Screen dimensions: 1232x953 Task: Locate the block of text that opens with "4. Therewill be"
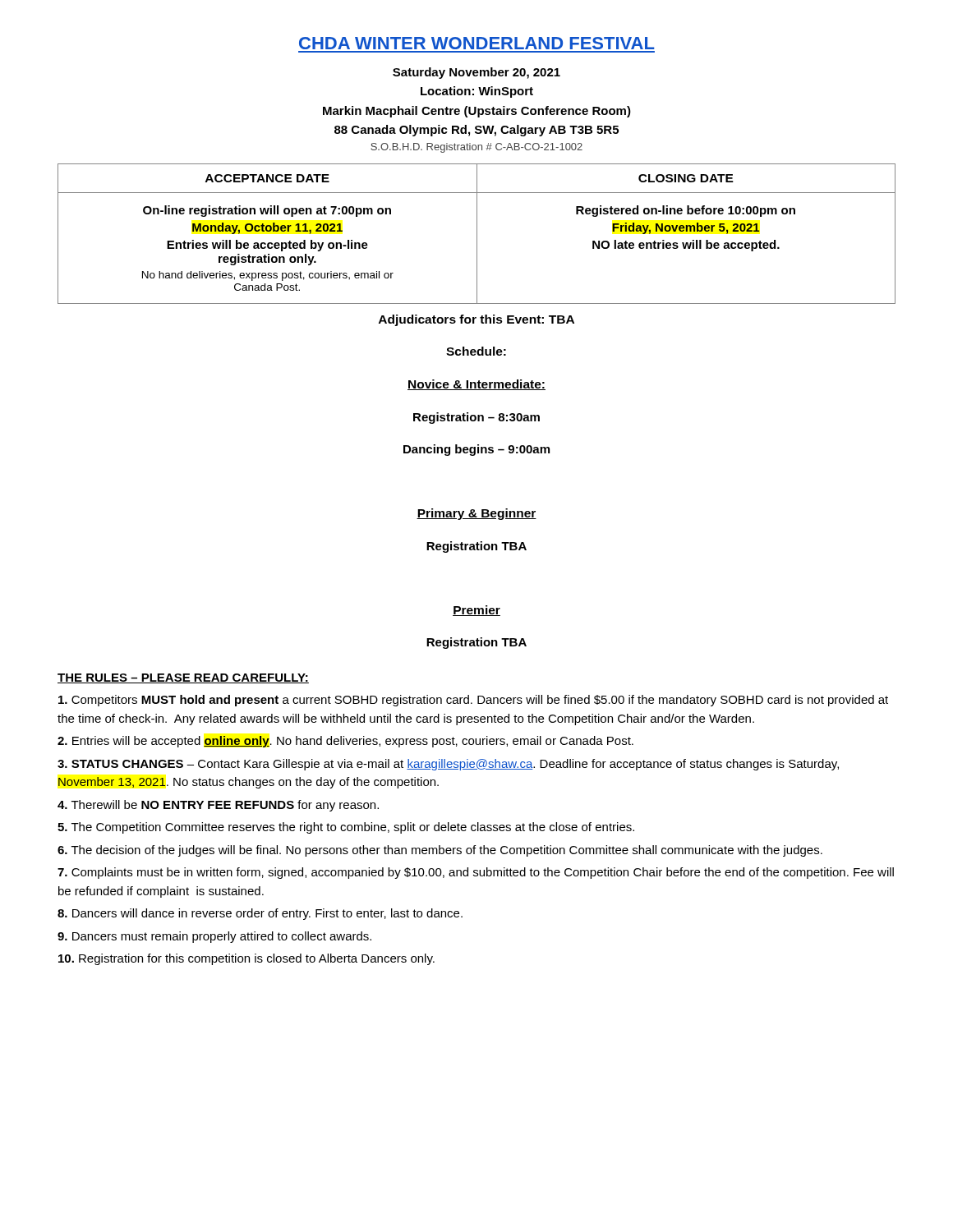tap(218, 806)
